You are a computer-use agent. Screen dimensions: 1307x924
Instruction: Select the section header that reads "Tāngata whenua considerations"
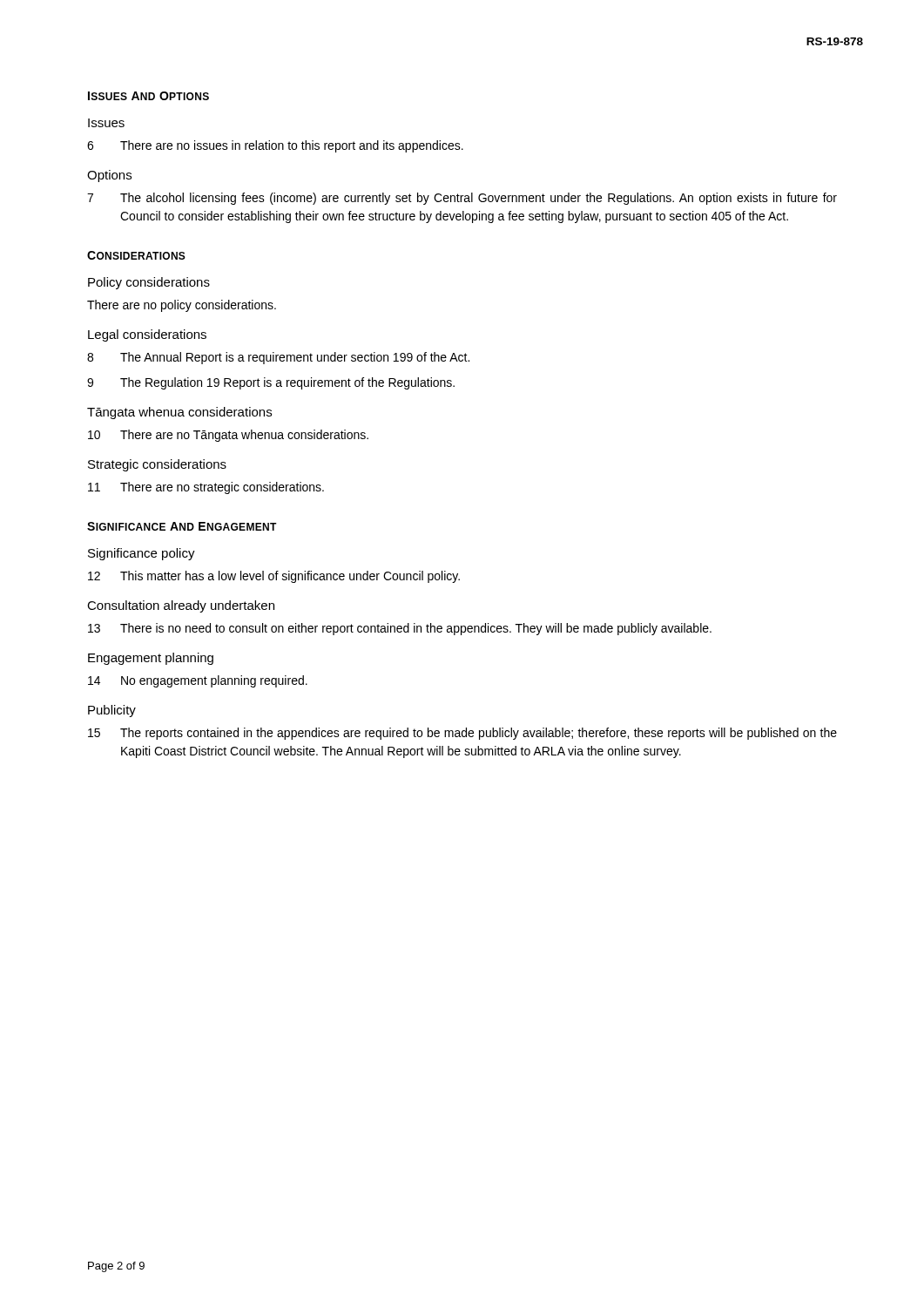180,412
